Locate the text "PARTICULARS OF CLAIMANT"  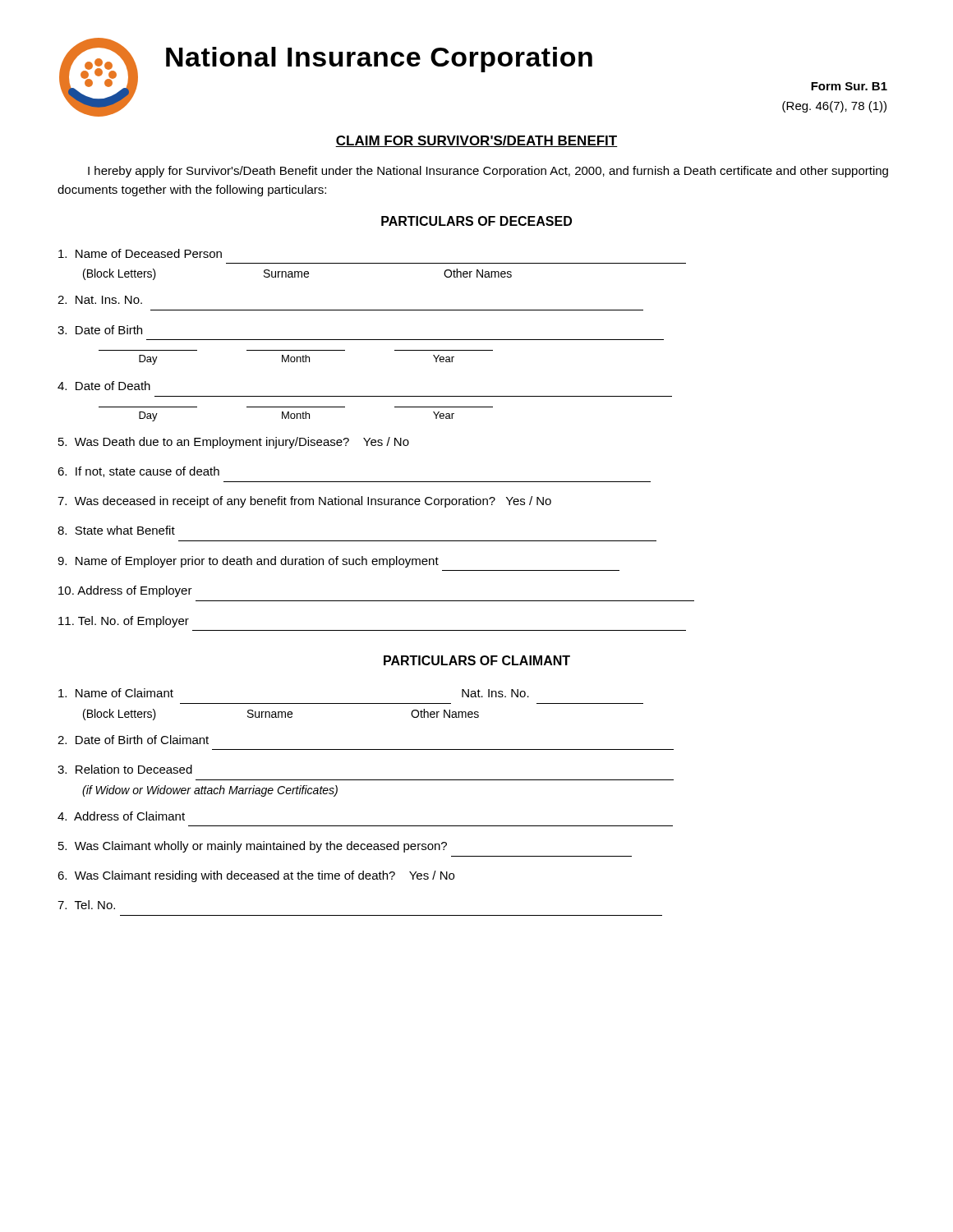click(476, 661)
